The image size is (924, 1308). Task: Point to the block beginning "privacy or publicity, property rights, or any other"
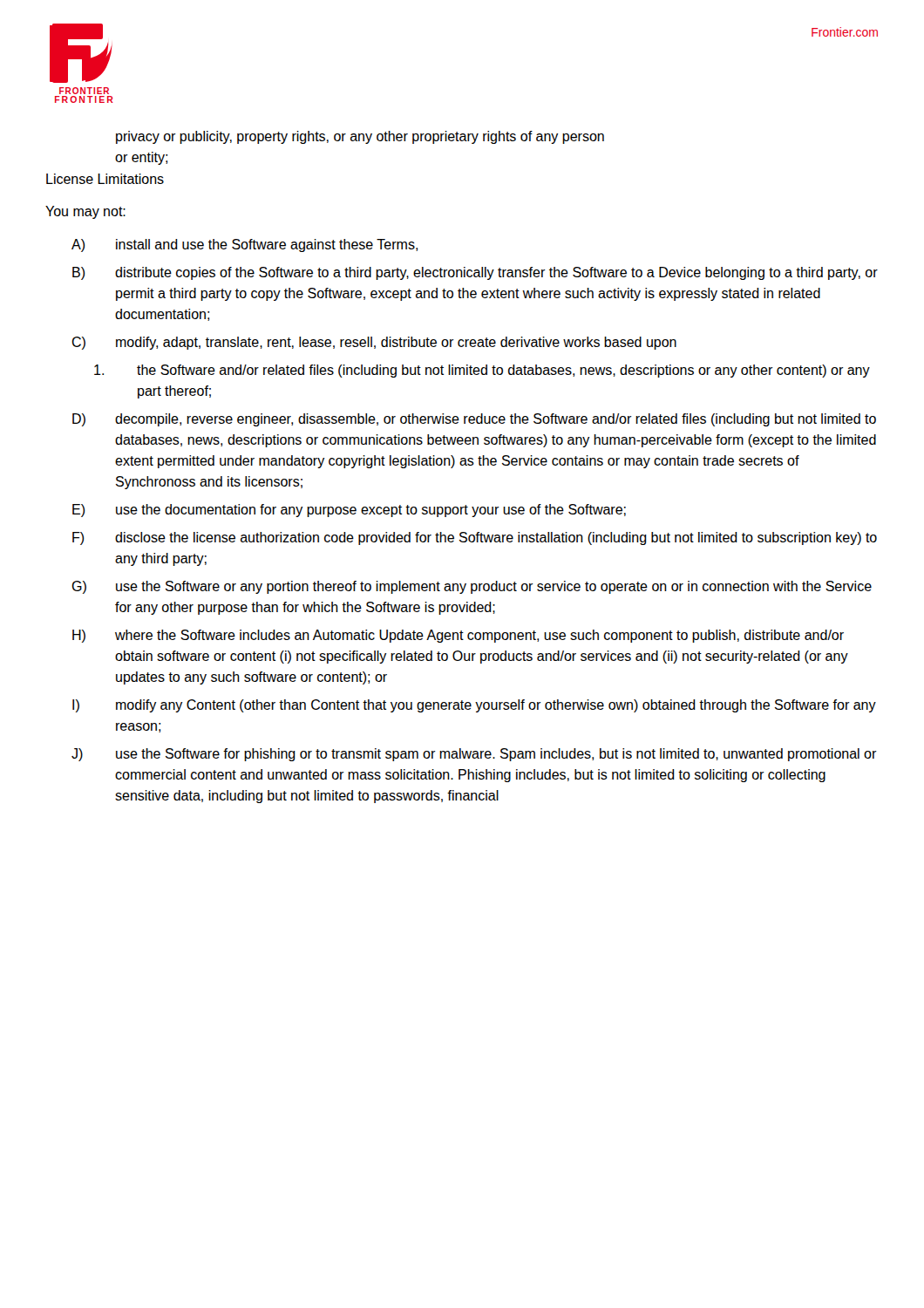point(360,147)
